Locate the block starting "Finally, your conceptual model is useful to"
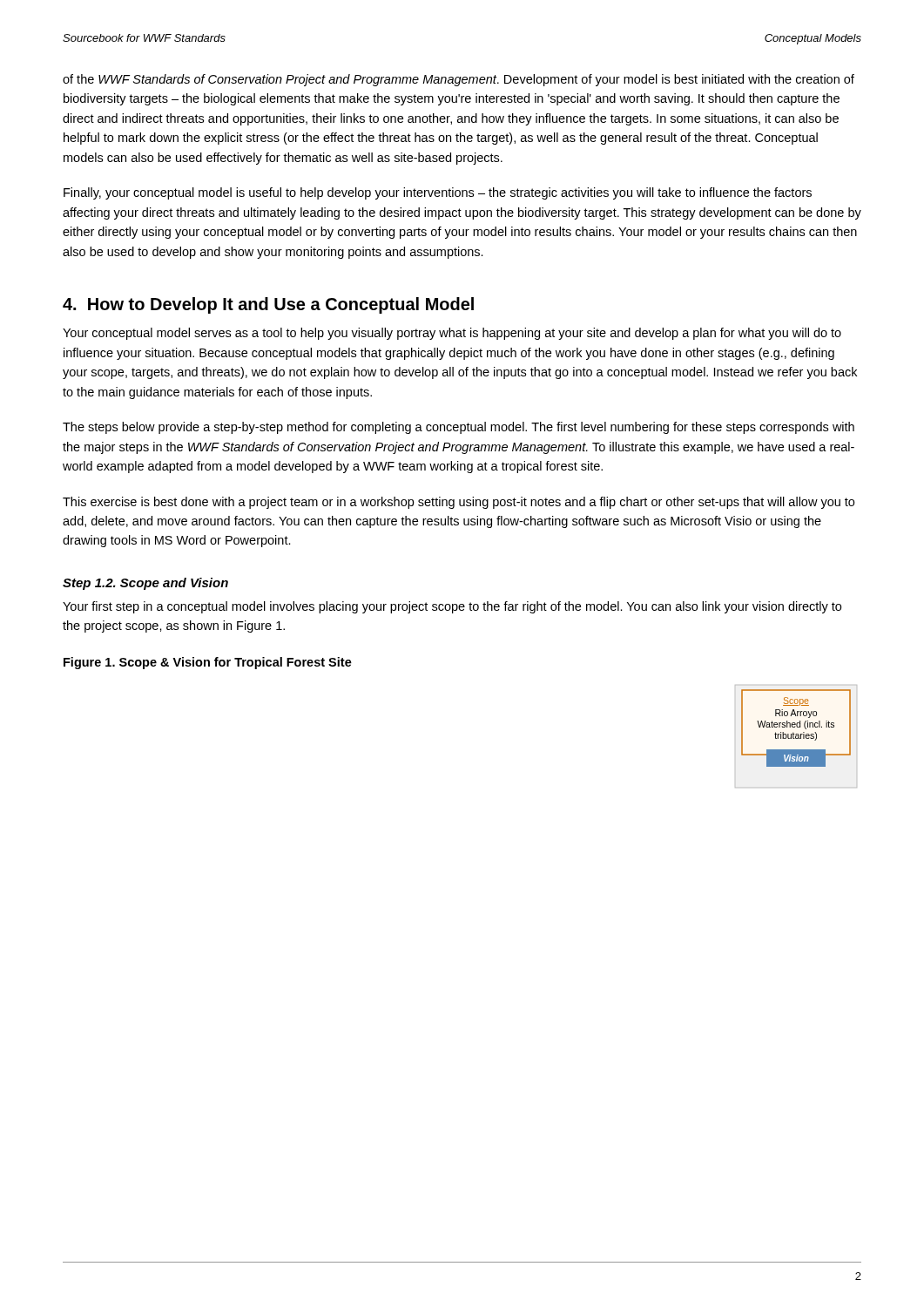924x1307 pixels. tap(462, 222)
